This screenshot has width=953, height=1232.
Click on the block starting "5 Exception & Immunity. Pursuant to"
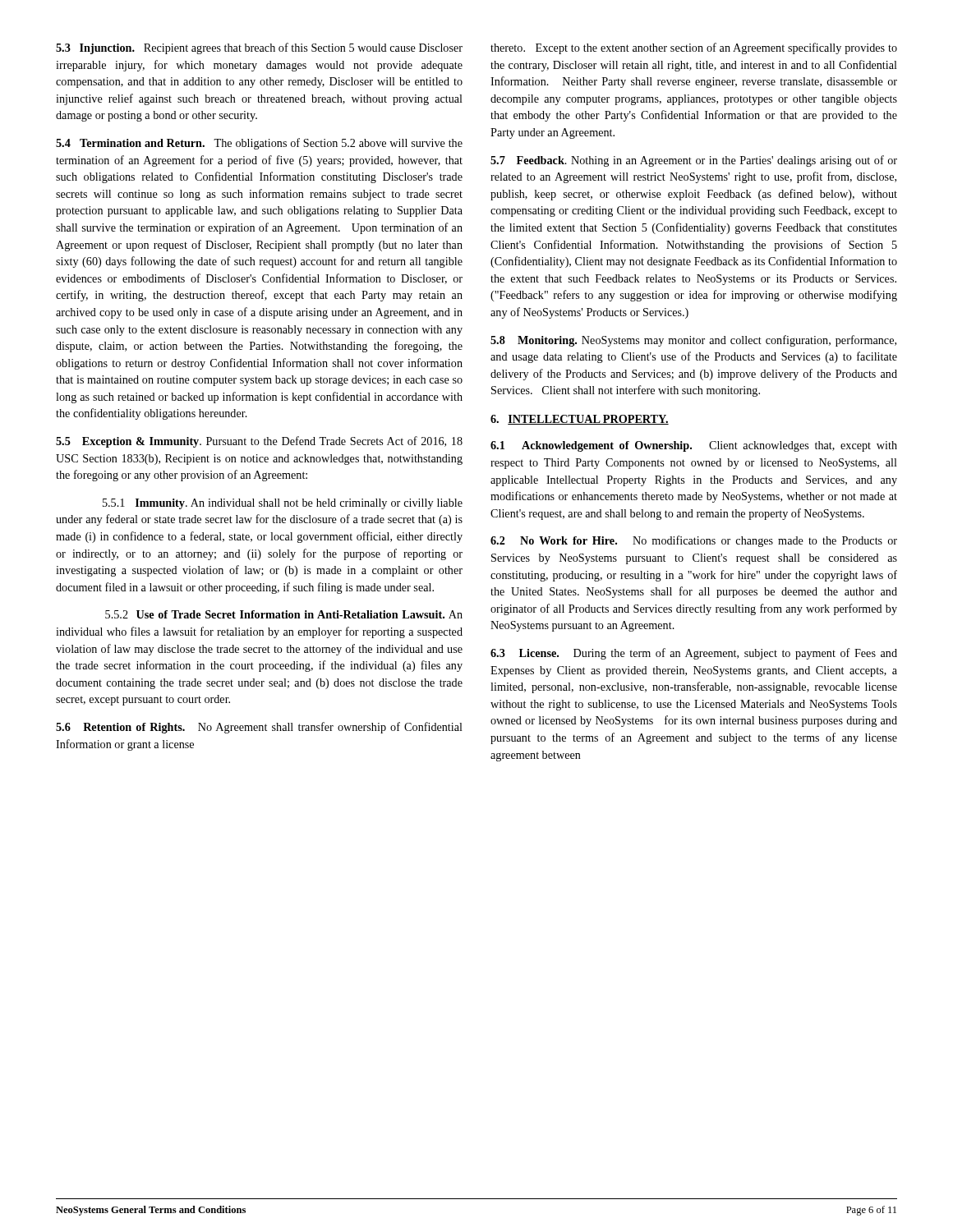tap(259, 458)
